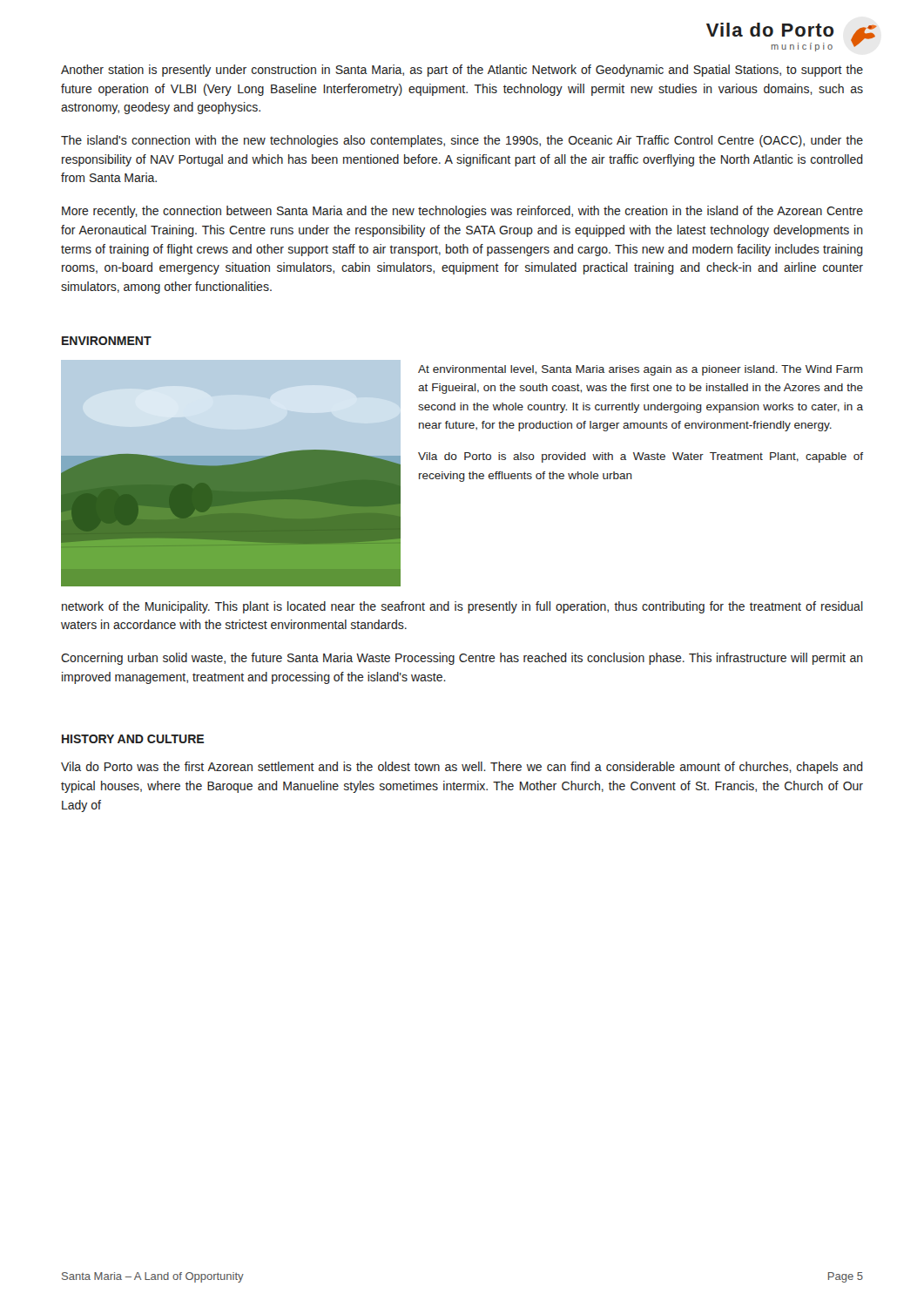The height and width of the screenshot is (1307, 924).
Task: Navigate to the block starting "network of the"
Action: click(x=462, y=616)
